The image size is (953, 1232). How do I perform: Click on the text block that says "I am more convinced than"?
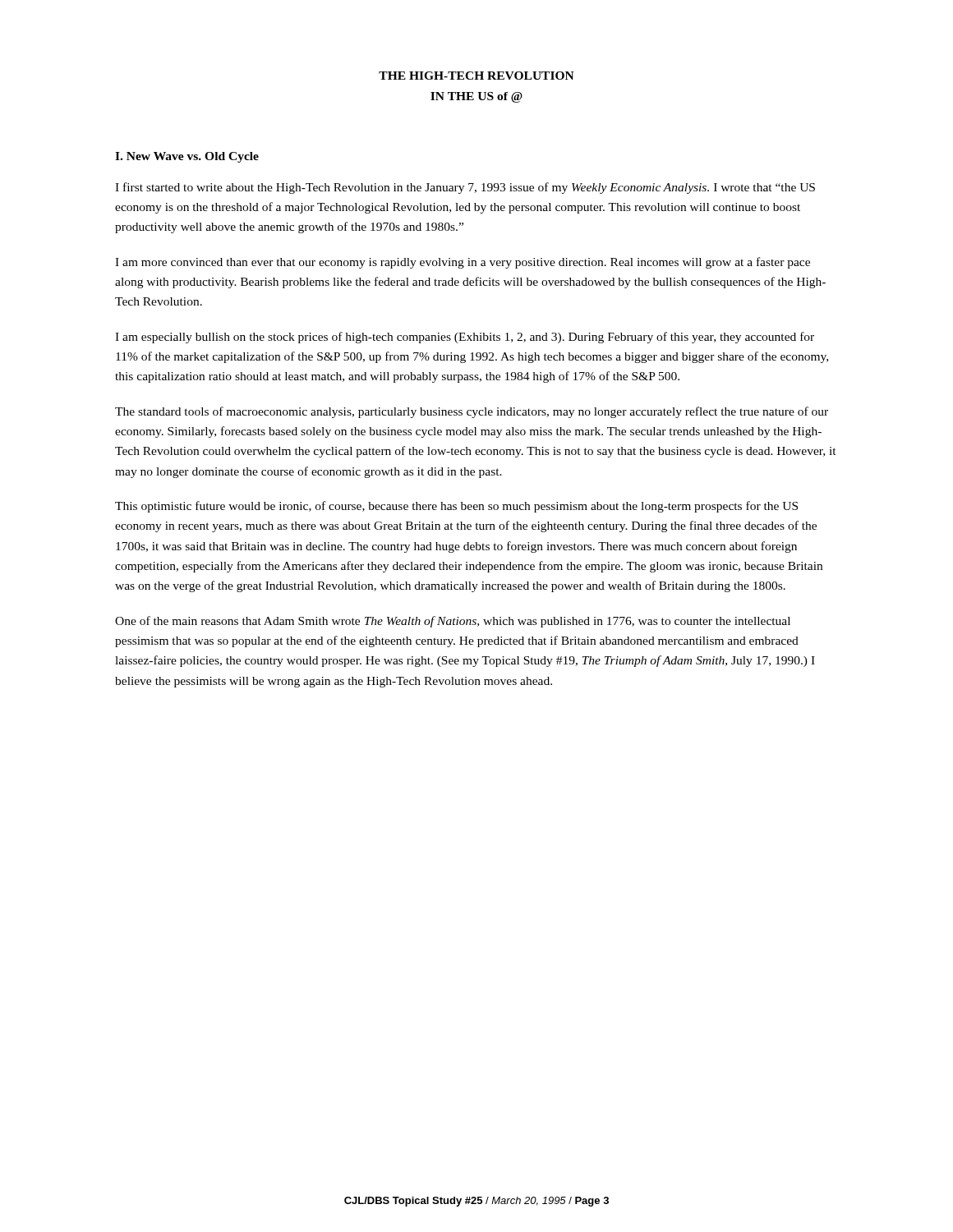click(471, 281)
